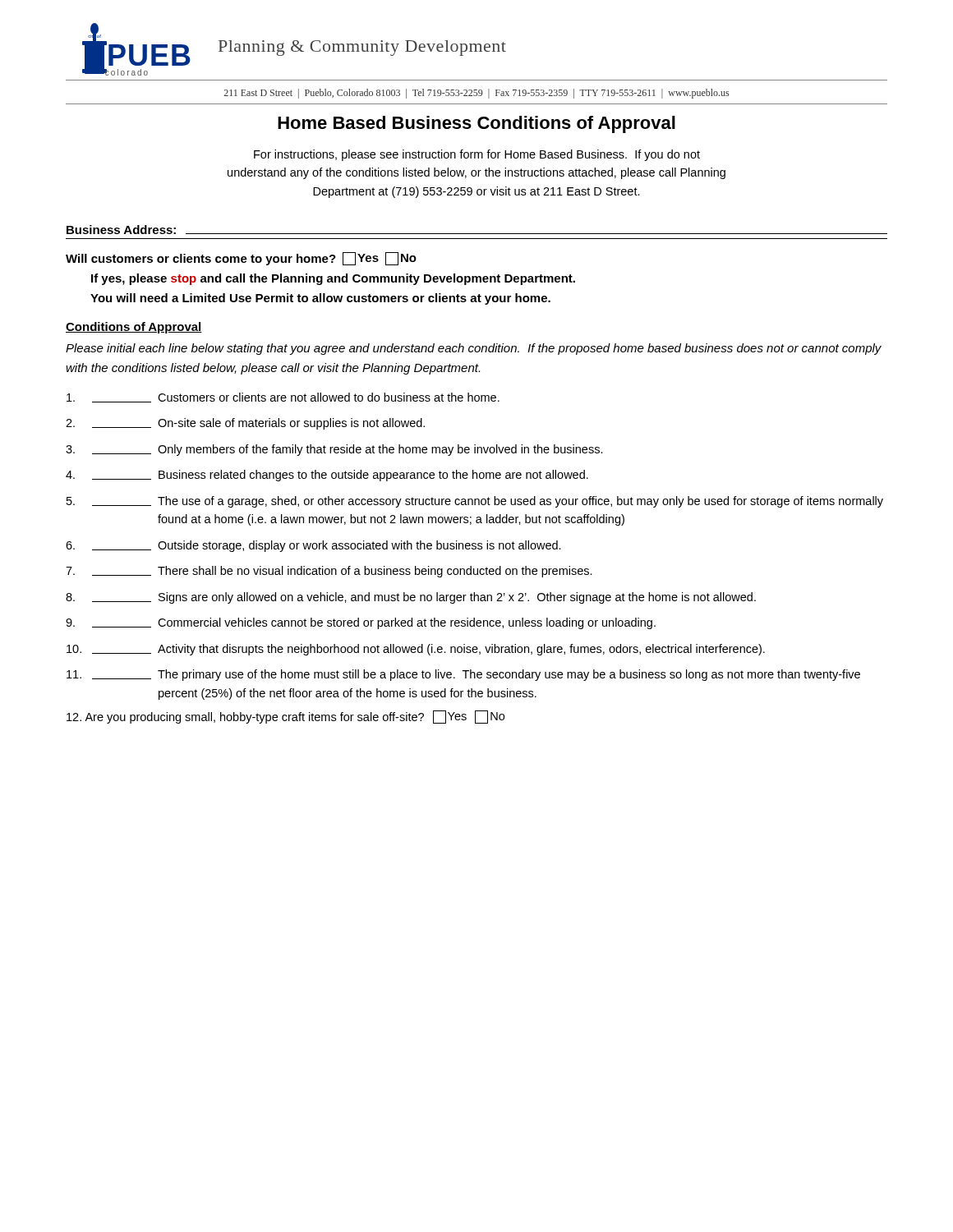Click on the passage starting "Home Based Business"
This screenshot has width=953, height=1232.
476,123
